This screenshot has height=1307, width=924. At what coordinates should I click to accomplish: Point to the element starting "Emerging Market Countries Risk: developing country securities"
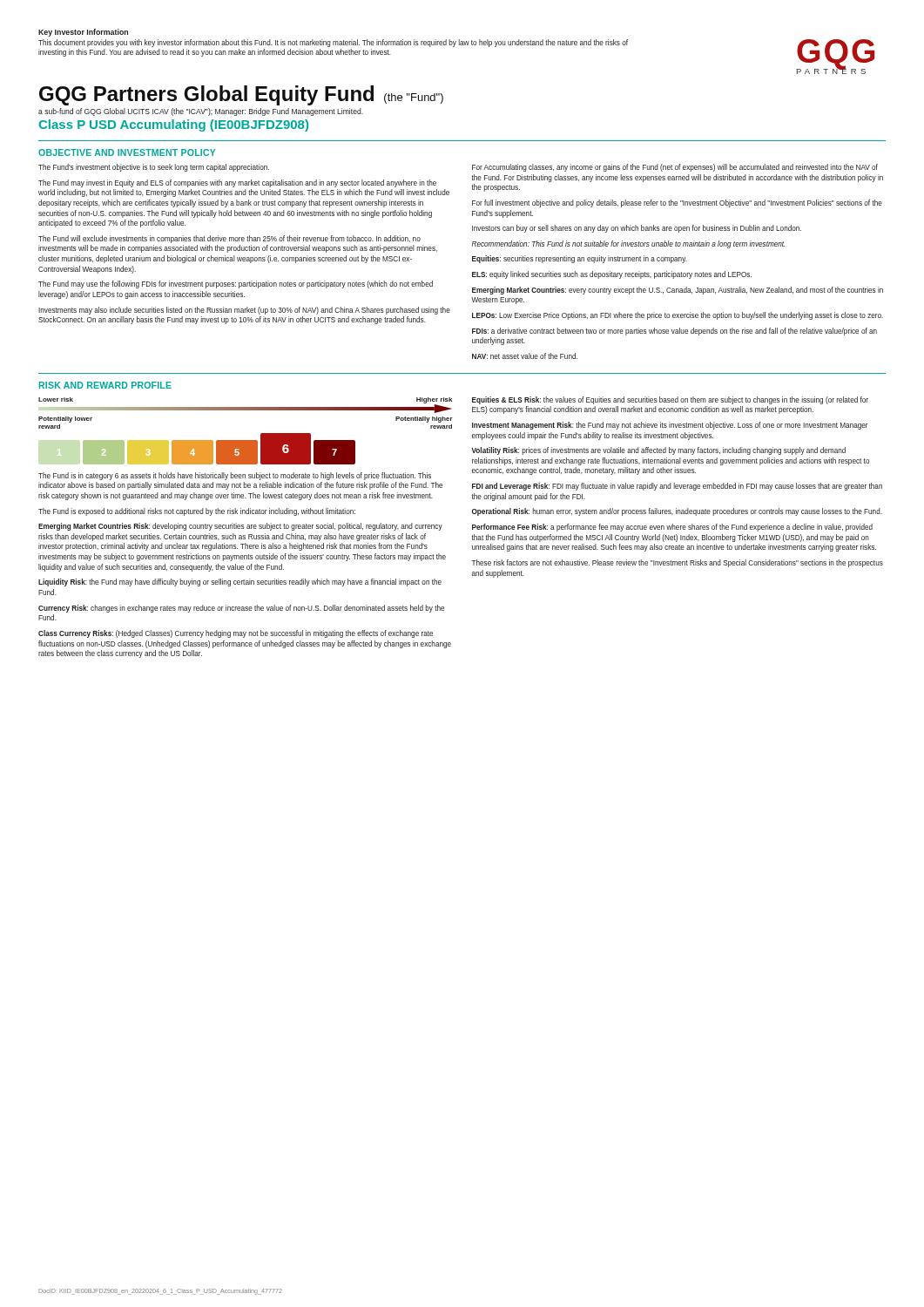(242, 547)
